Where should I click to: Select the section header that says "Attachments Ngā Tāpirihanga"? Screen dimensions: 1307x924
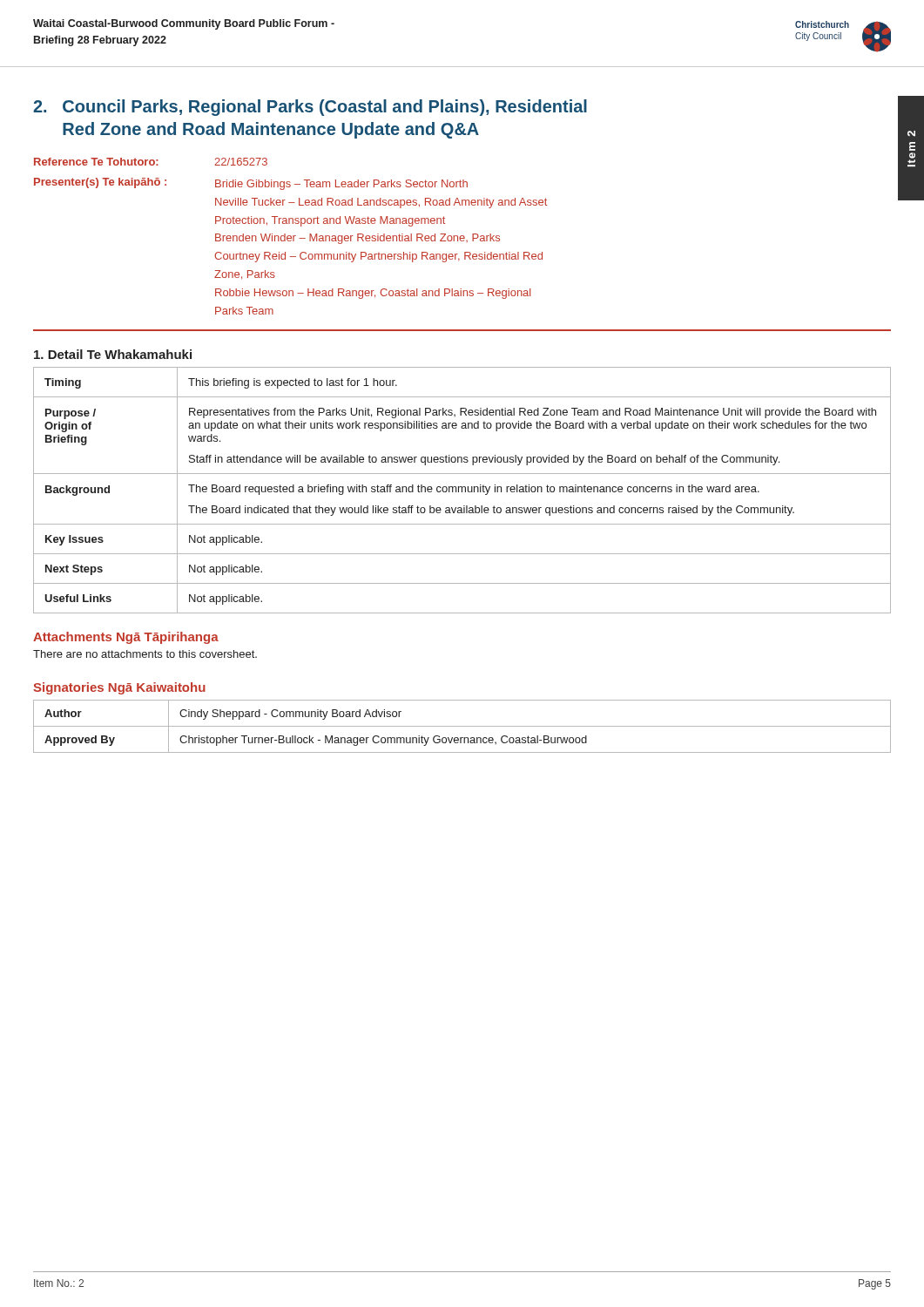point(126,637)
